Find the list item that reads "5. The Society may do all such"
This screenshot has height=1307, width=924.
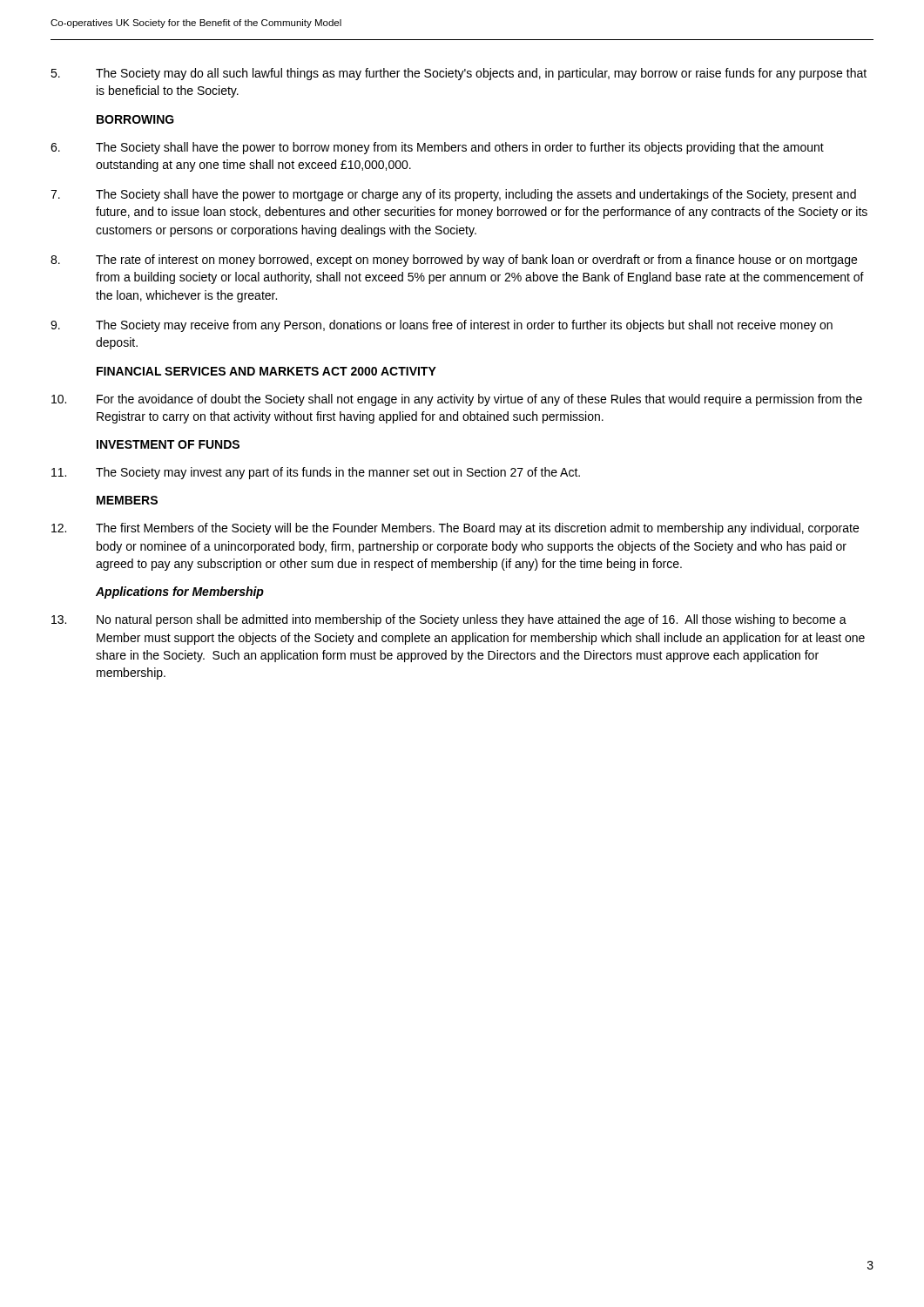[462, 82]
